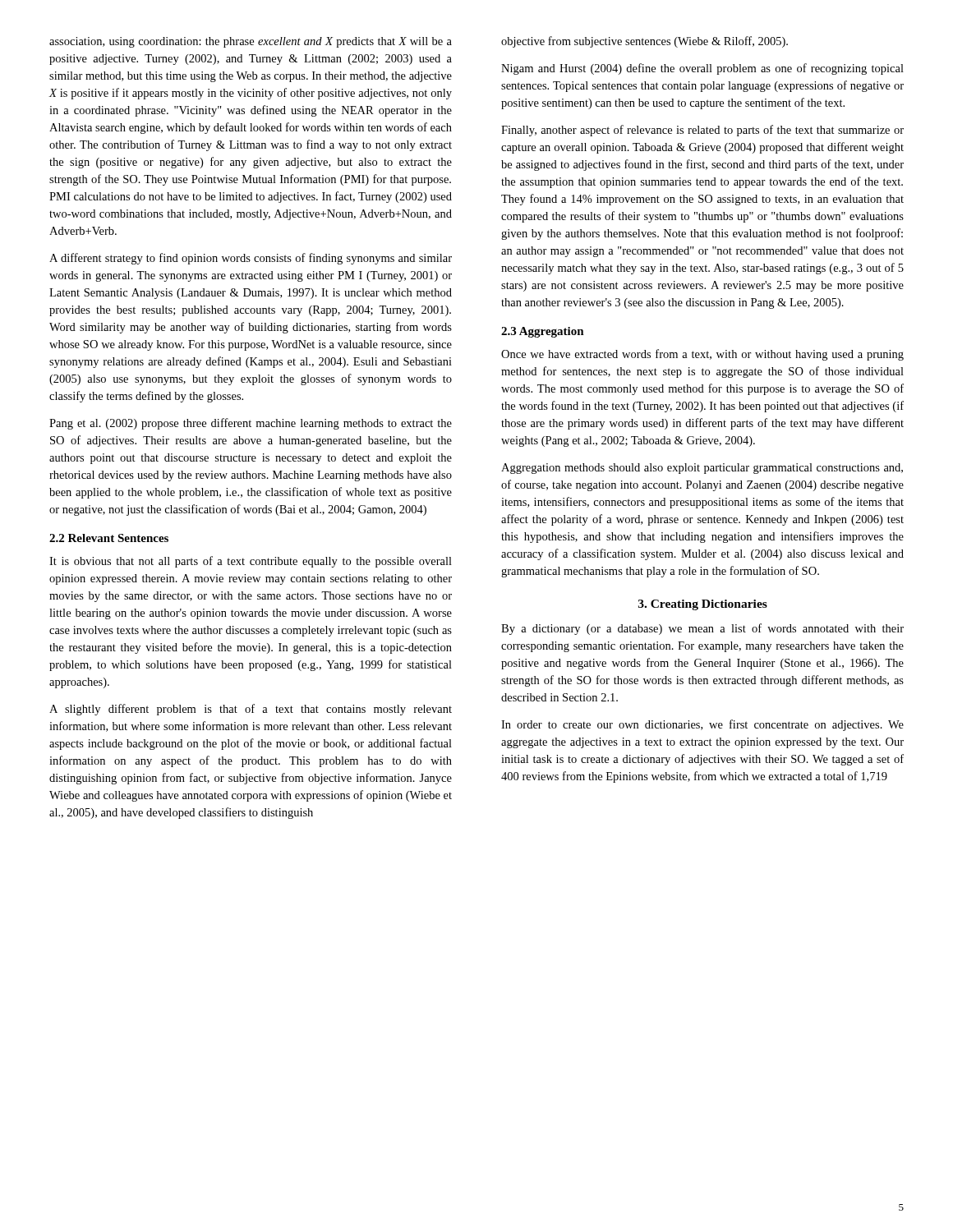Select the text block that reads "Aggregation methods should also exploit"
The width and height of the screenshot is (953, 1232).
click(x=702, y=519)
